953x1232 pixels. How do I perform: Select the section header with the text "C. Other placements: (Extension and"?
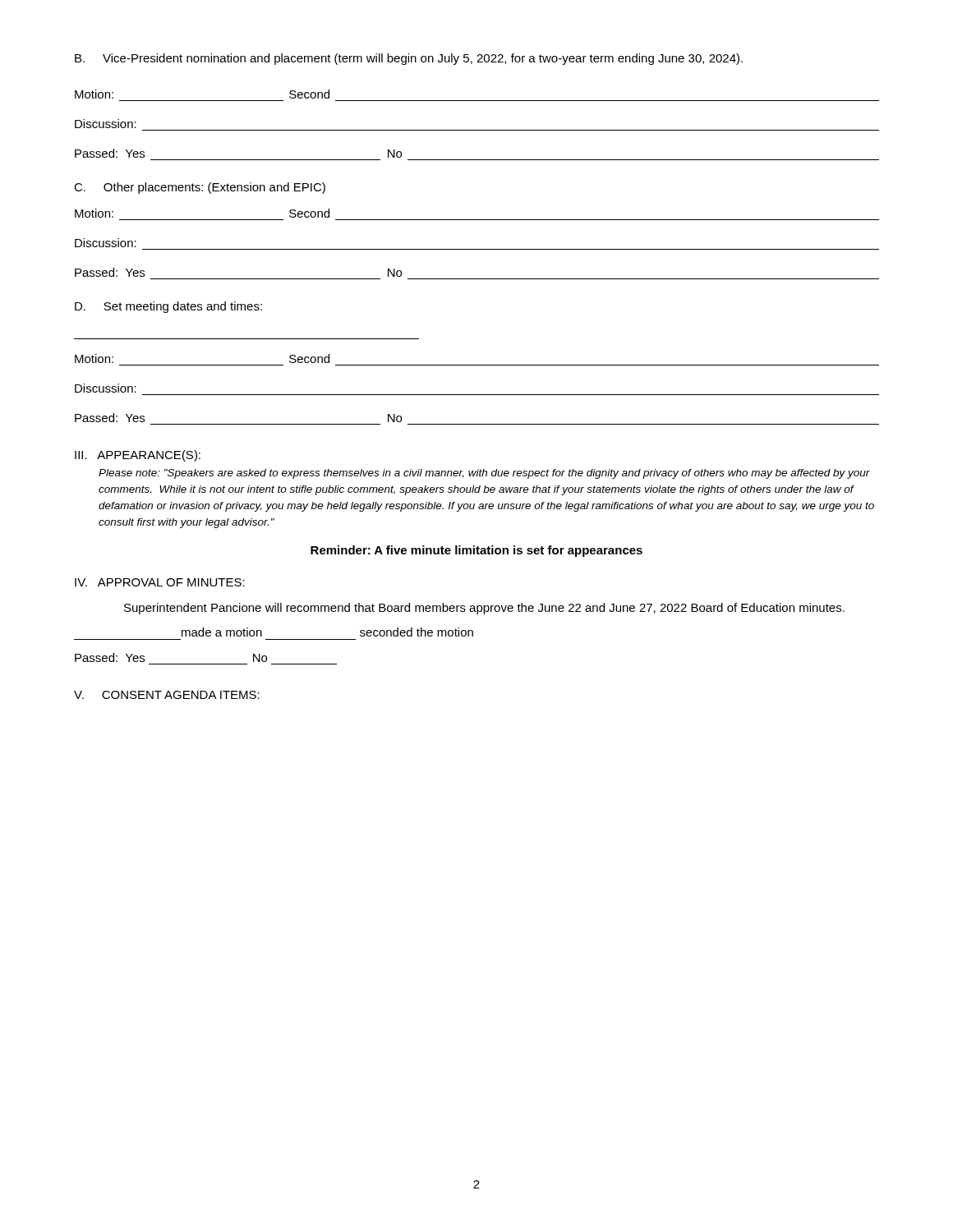[200, 186]
